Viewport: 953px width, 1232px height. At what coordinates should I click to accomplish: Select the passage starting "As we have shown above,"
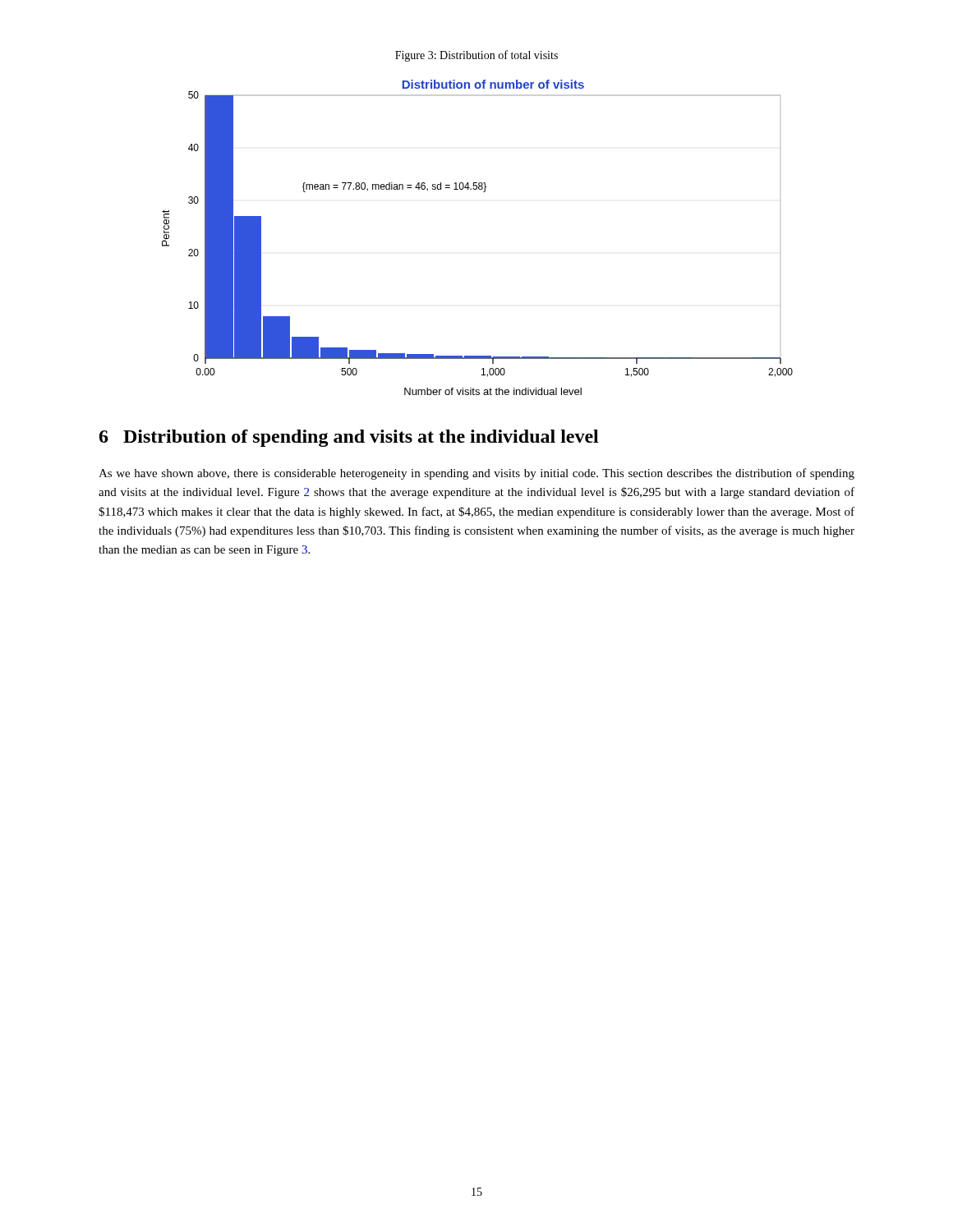point(476,511)
